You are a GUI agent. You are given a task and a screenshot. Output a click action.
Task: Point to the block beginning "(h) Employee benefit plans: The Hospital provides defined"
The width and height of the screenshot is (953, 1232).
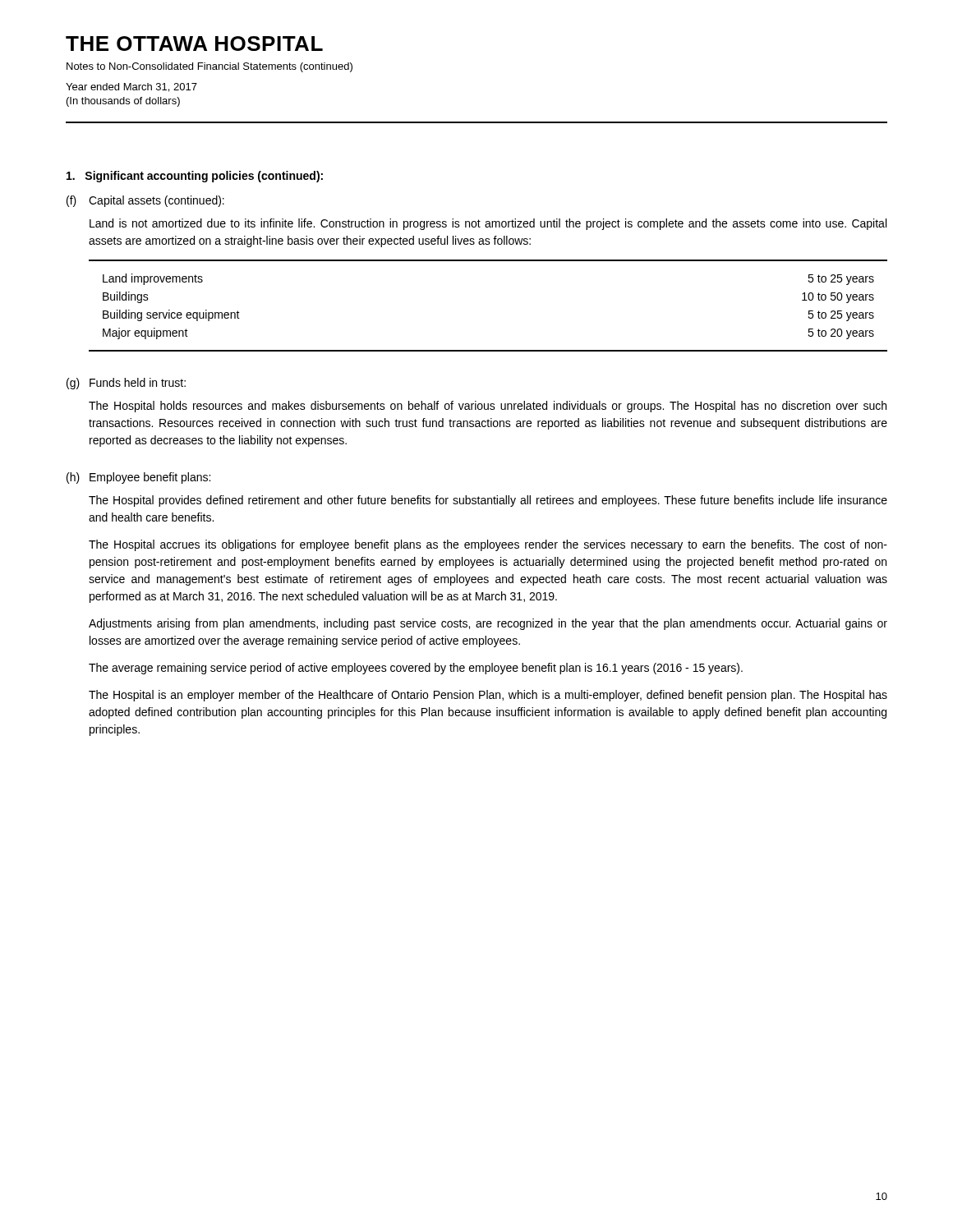[x=476, y=609]
